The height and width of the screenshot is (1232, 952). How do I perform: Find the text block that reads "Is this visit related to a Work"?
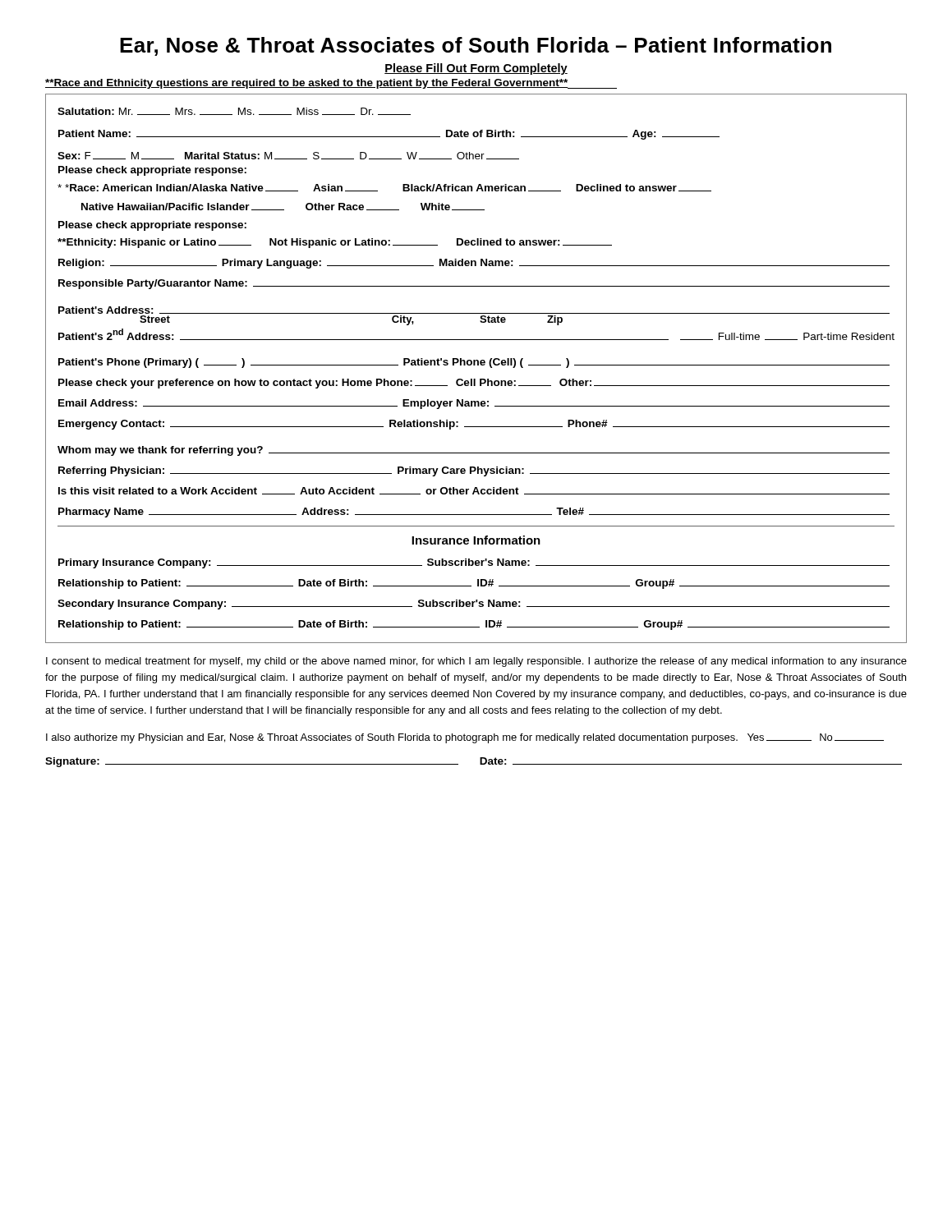(474, 489)
